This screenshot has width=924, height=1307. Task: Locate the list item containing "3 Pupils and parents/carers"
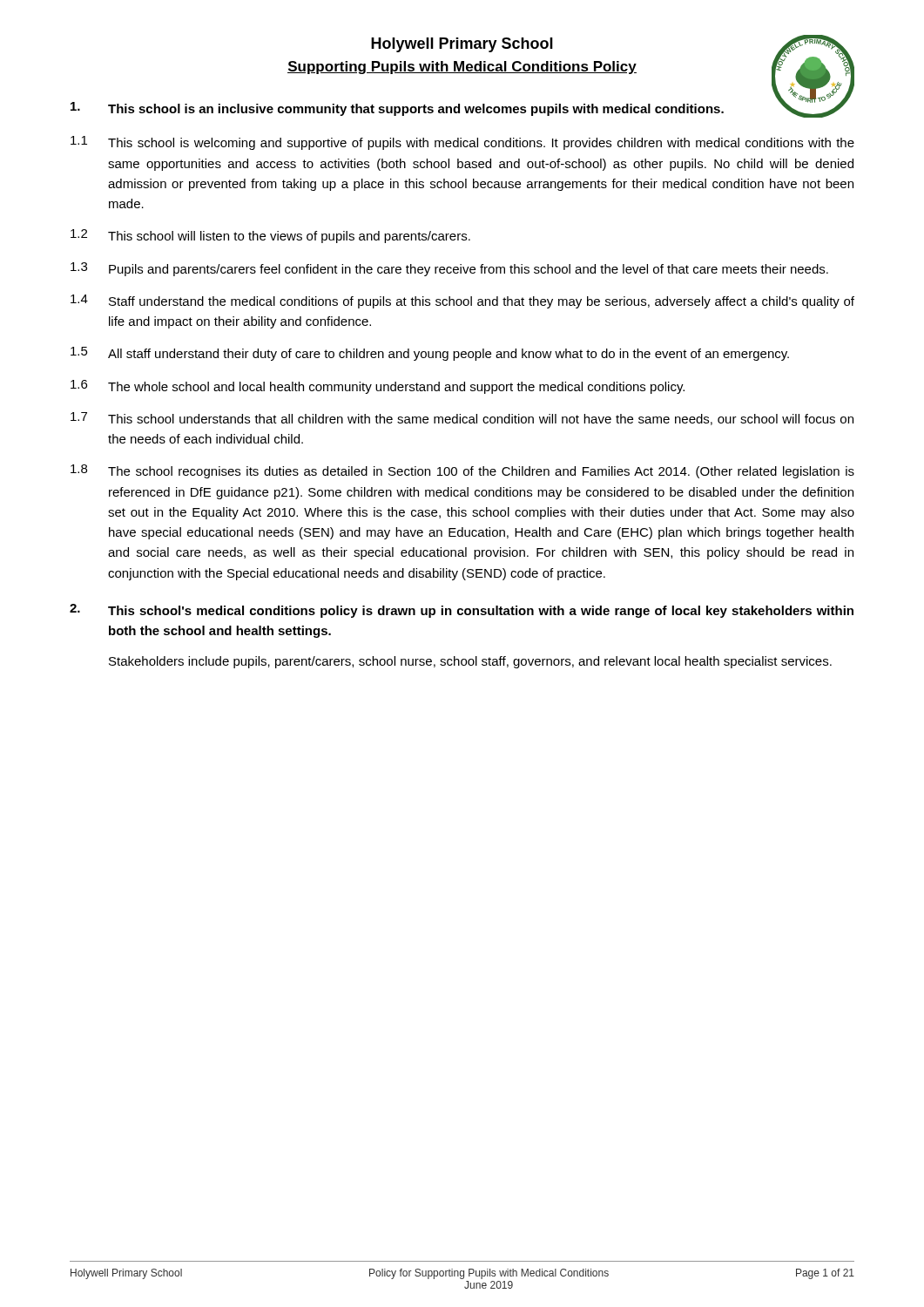462,269
